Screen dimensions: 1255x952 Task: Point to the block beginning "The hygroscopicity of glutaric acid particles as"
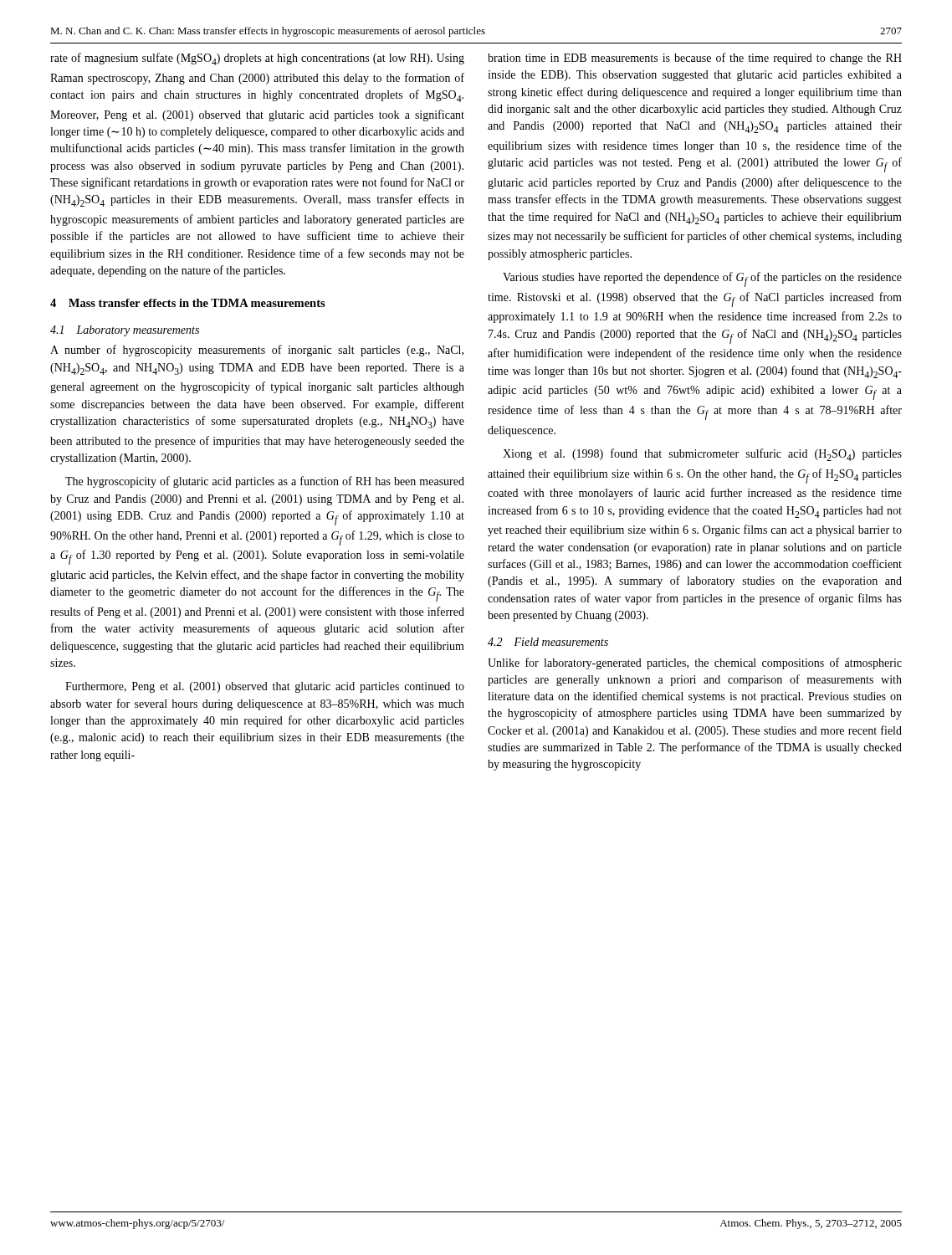coord(257,573)
